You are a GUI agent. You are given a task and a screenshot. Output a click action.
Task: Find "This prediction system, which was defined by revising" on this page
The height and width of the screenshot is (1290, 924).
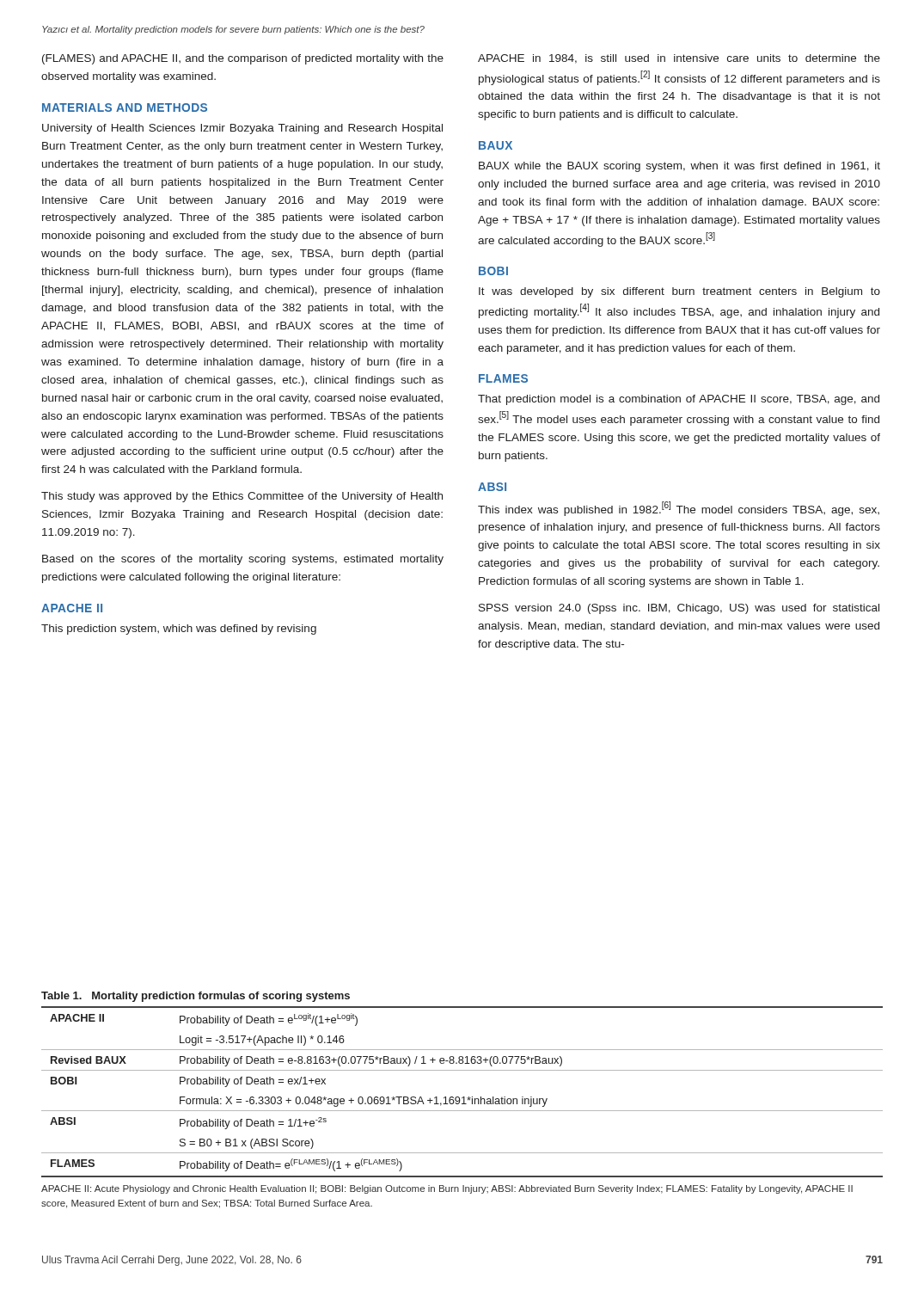[x=242, y=629]
